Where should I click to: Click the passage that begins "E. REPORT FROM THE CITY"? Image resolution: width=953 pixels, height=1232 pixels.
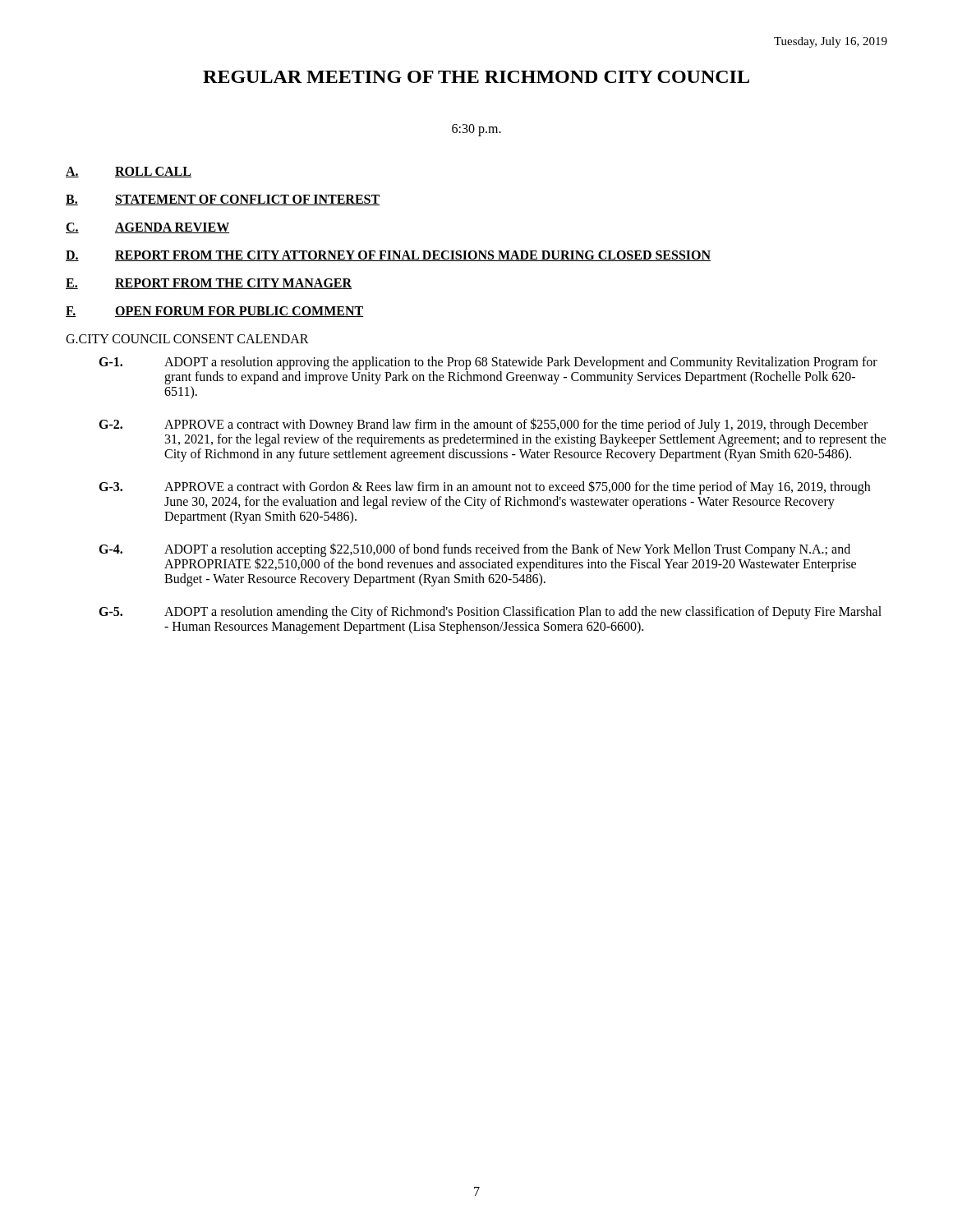point(209,283)
